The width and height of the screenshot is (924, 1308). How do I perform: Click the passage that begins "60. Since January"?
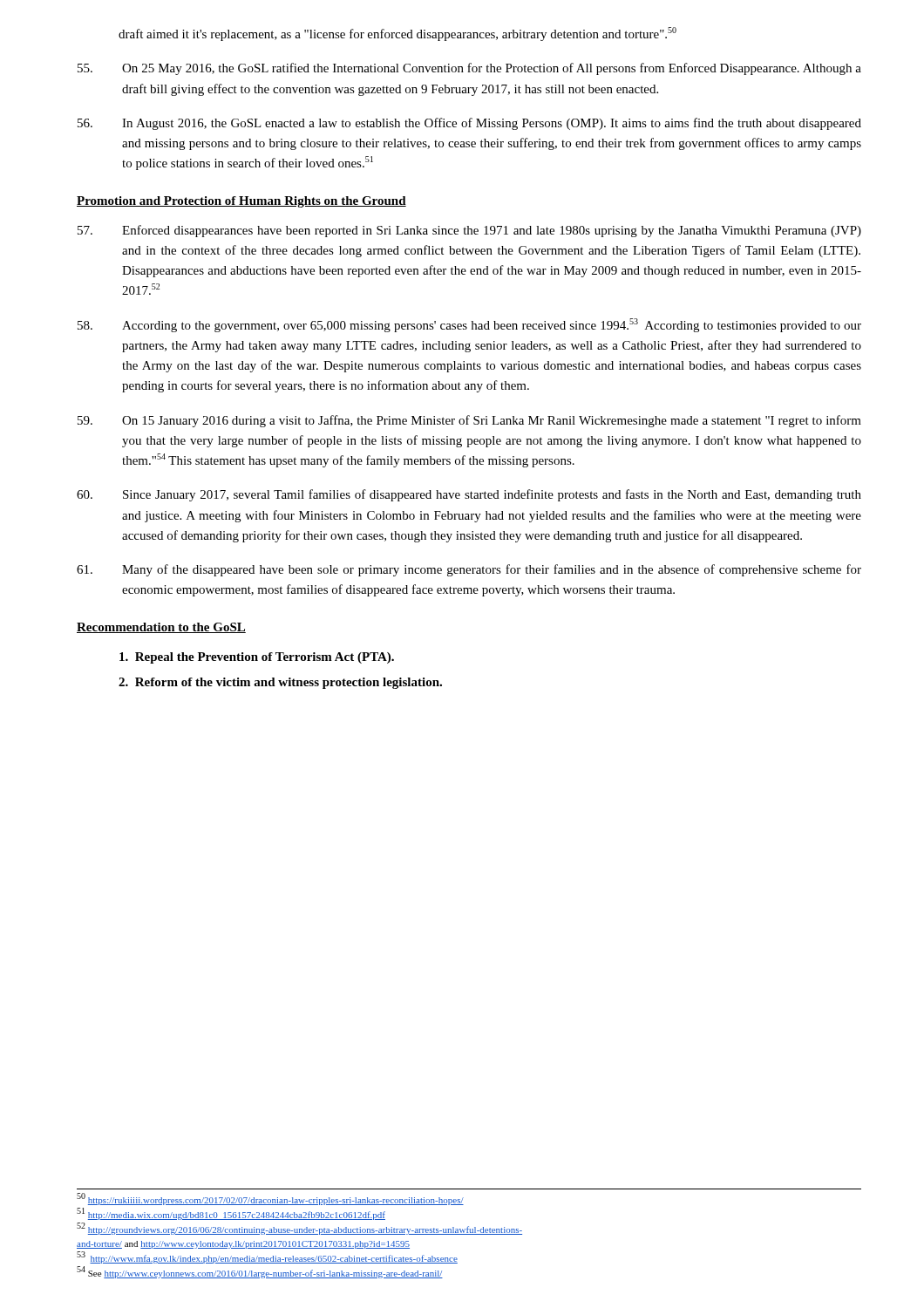pos(469,515)
